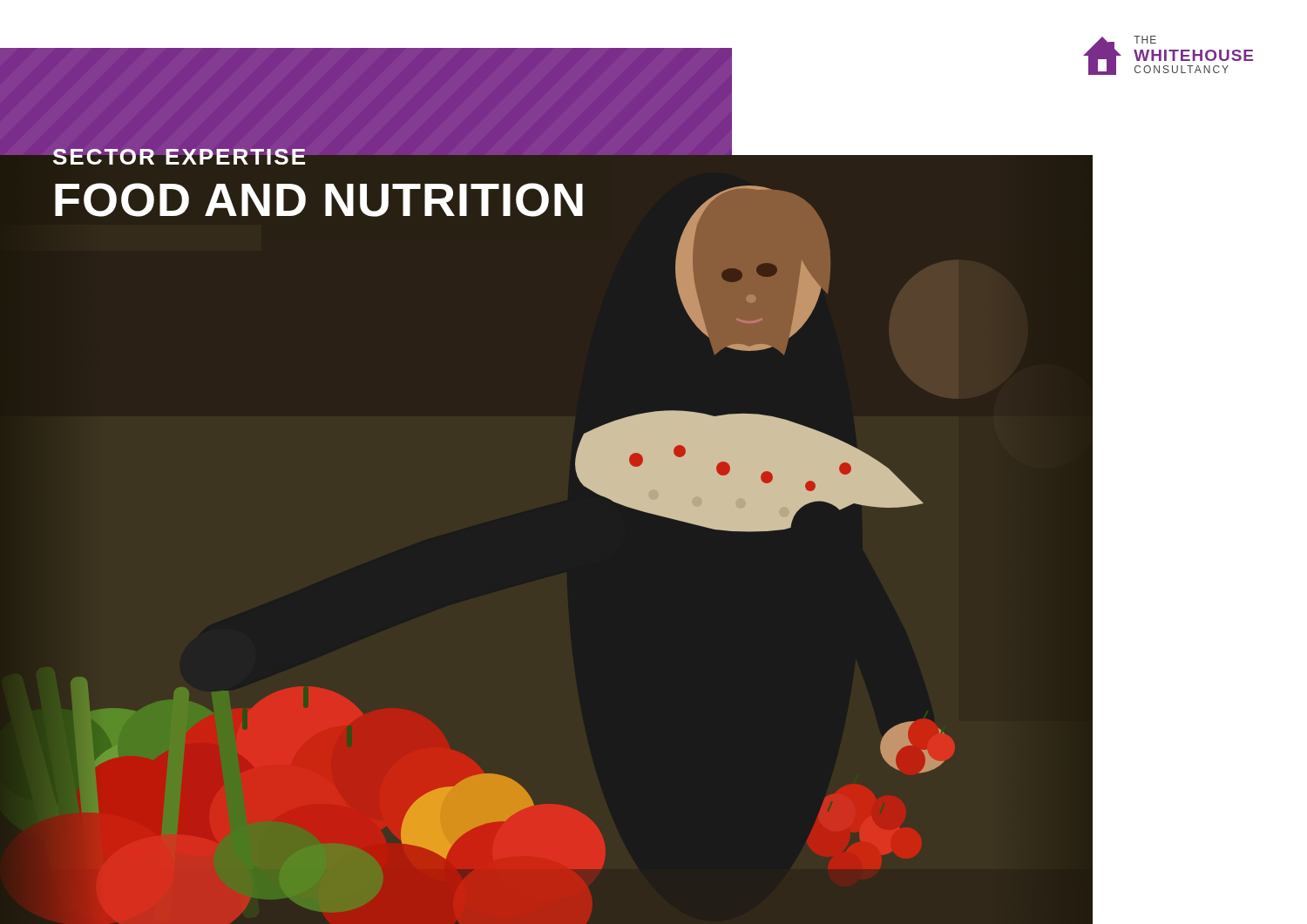
Task: Select the photo
Action: [546, 540]
